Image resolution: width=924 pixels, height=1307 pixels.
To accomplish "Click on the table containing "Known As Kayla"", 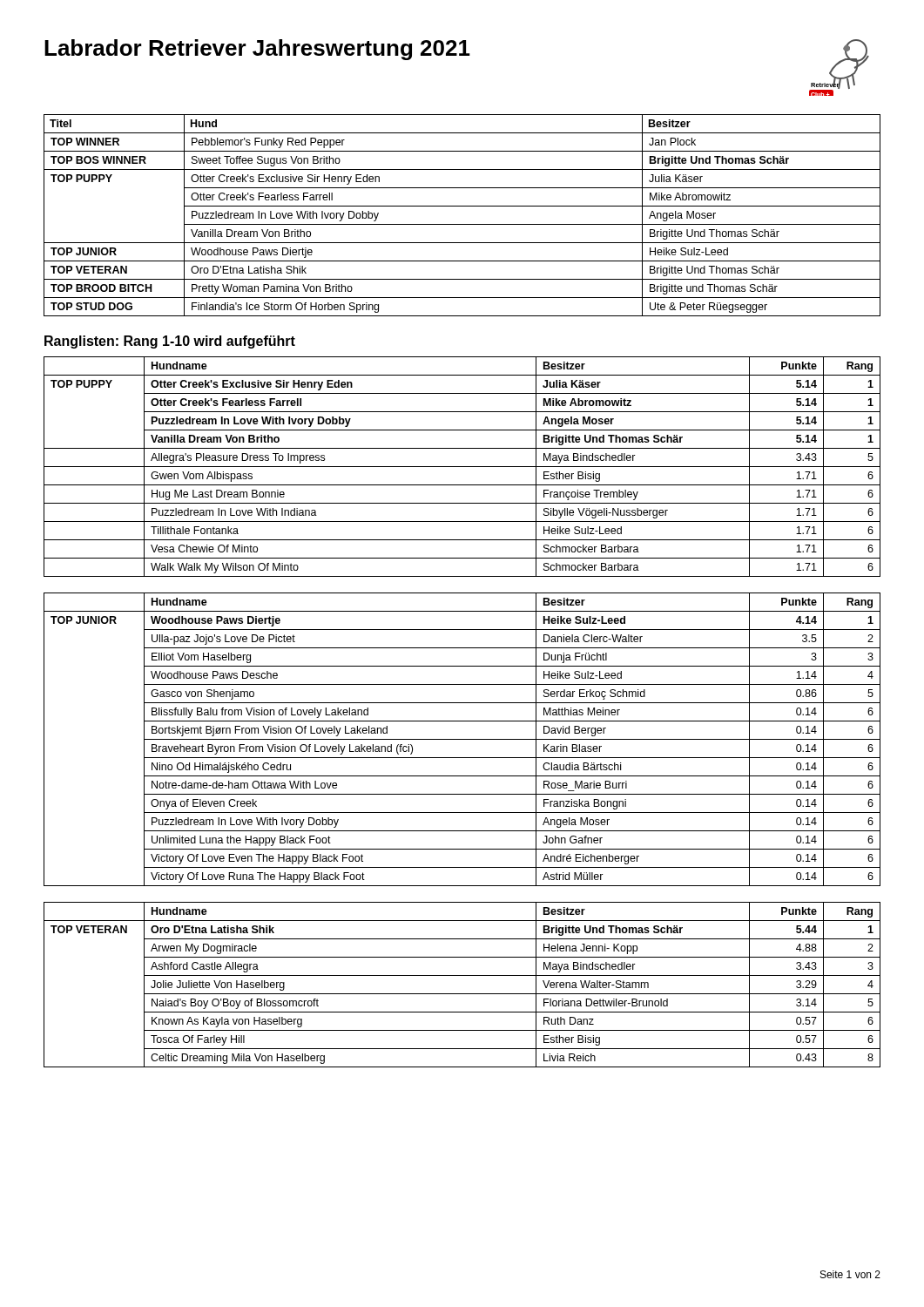I will pyautogui.click(x=462, y=985).
